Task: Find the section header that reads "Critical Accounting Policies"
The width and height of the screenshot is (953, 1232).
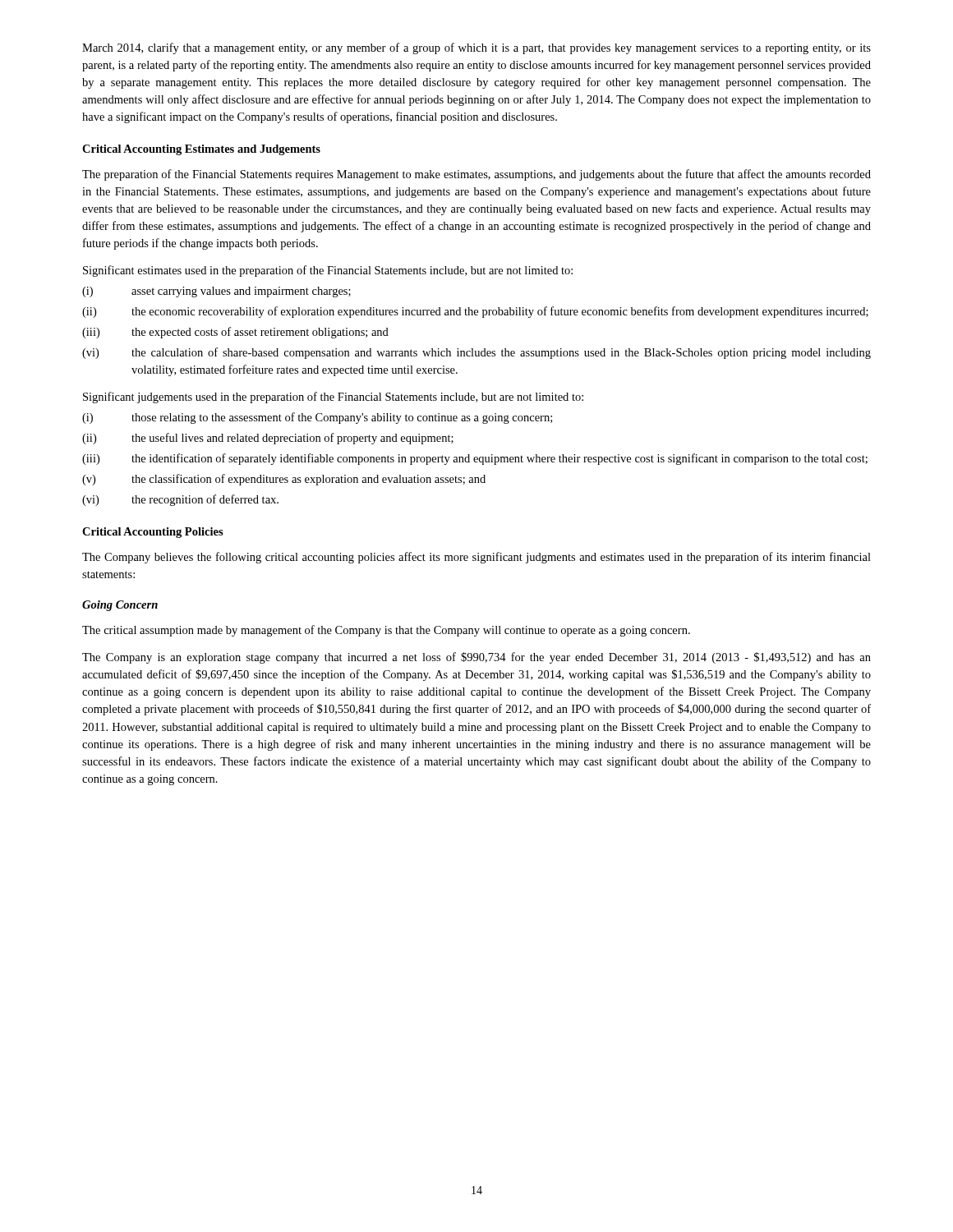Action: 153,532
